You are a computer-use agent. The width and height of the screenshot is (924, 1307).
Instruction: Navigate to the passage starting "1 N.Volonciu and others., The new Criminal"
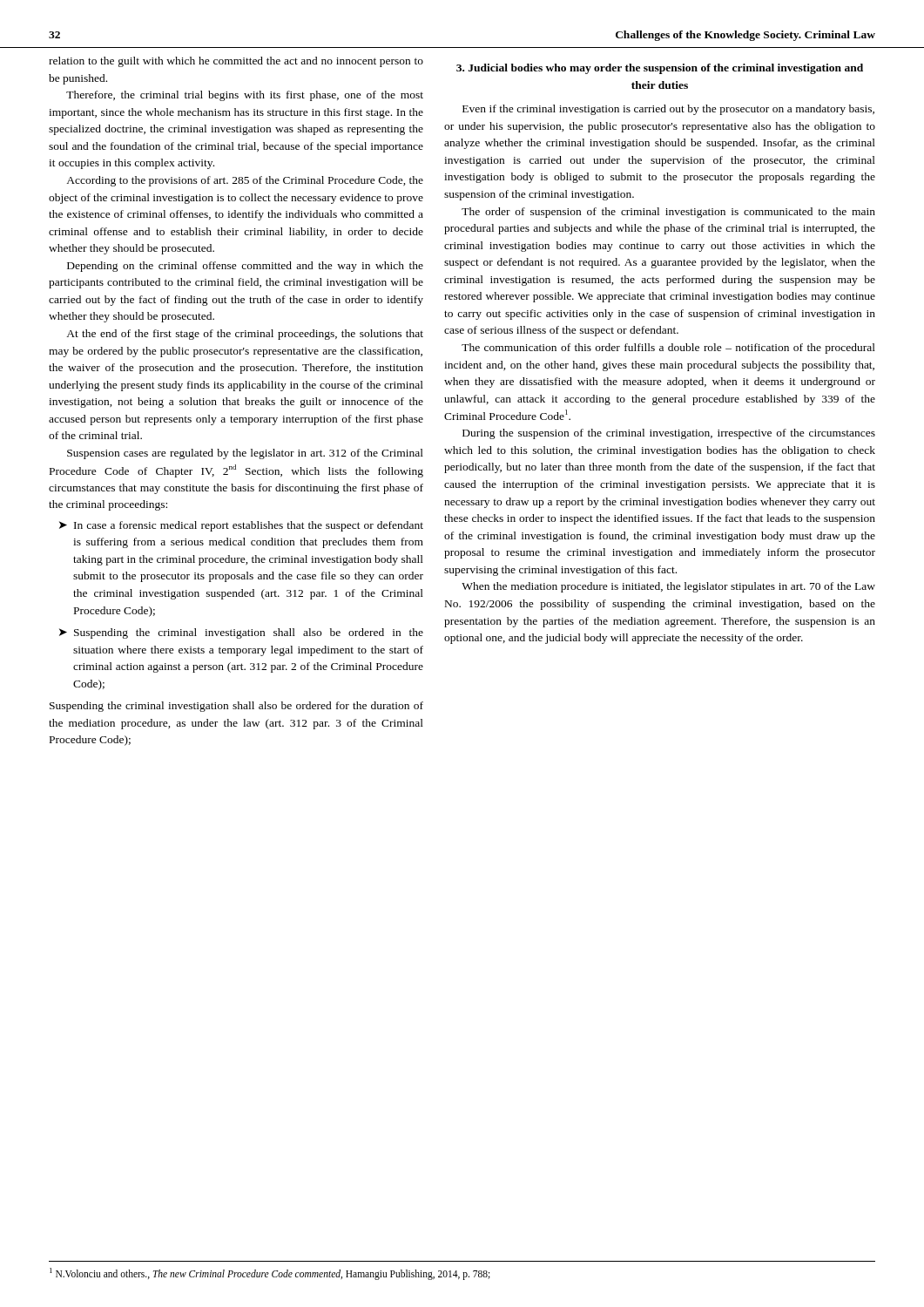tap(270, 1272)
